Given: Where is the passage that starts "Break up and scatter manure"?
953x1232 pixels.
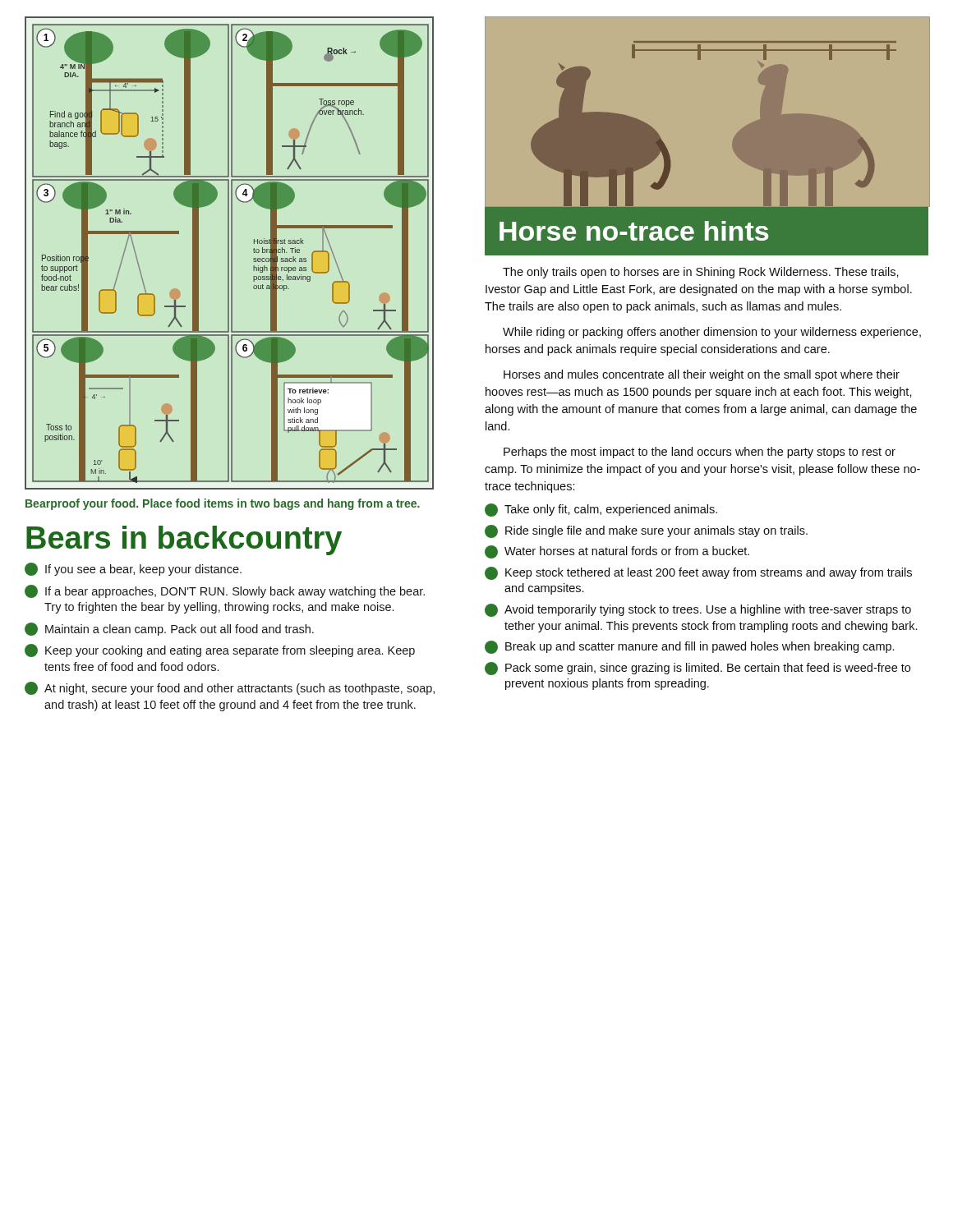Looking at the screenshot, I should (707, 647).
